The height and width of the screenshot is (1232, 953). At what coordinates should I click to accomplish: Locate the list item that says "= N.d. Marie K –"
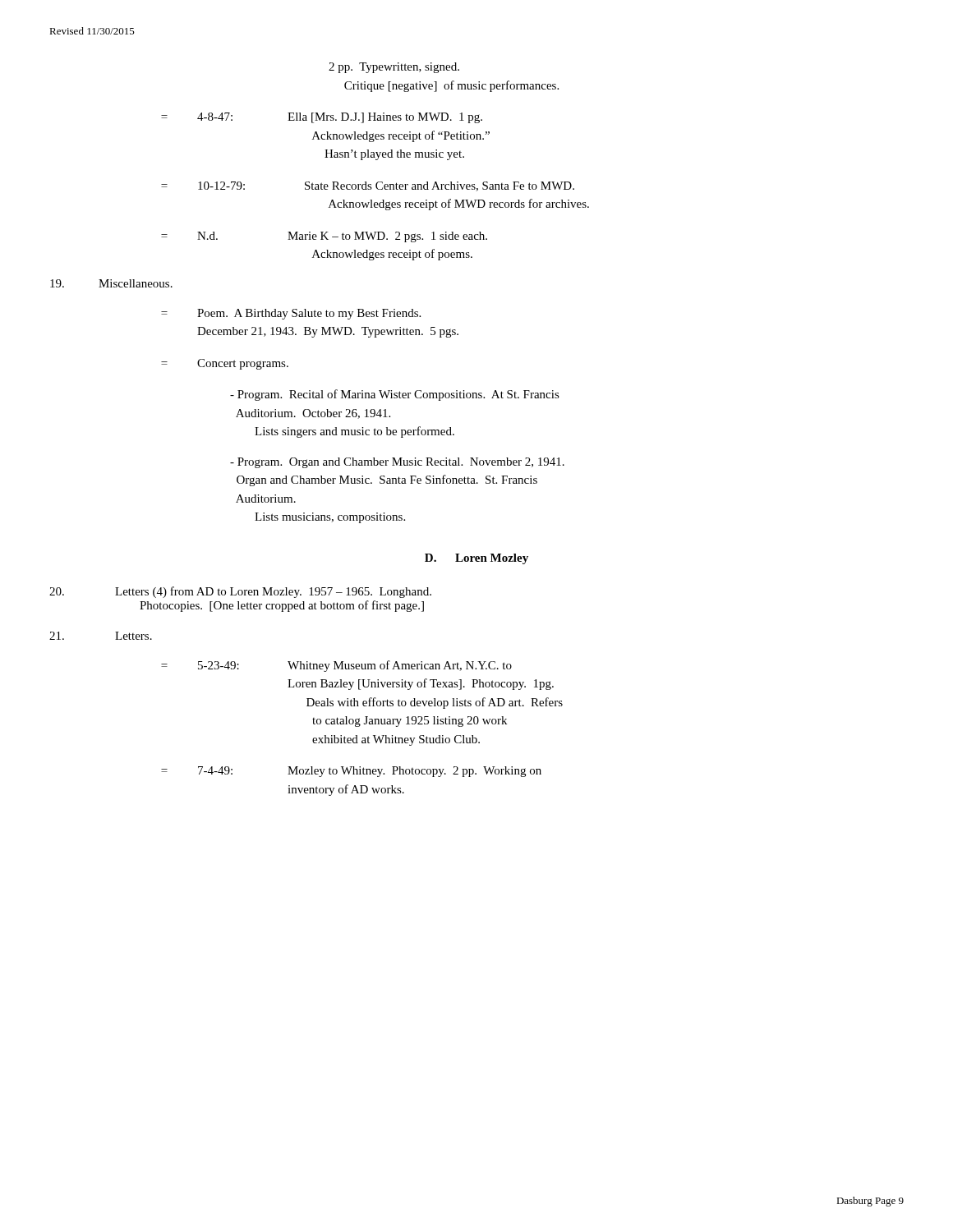324,237
